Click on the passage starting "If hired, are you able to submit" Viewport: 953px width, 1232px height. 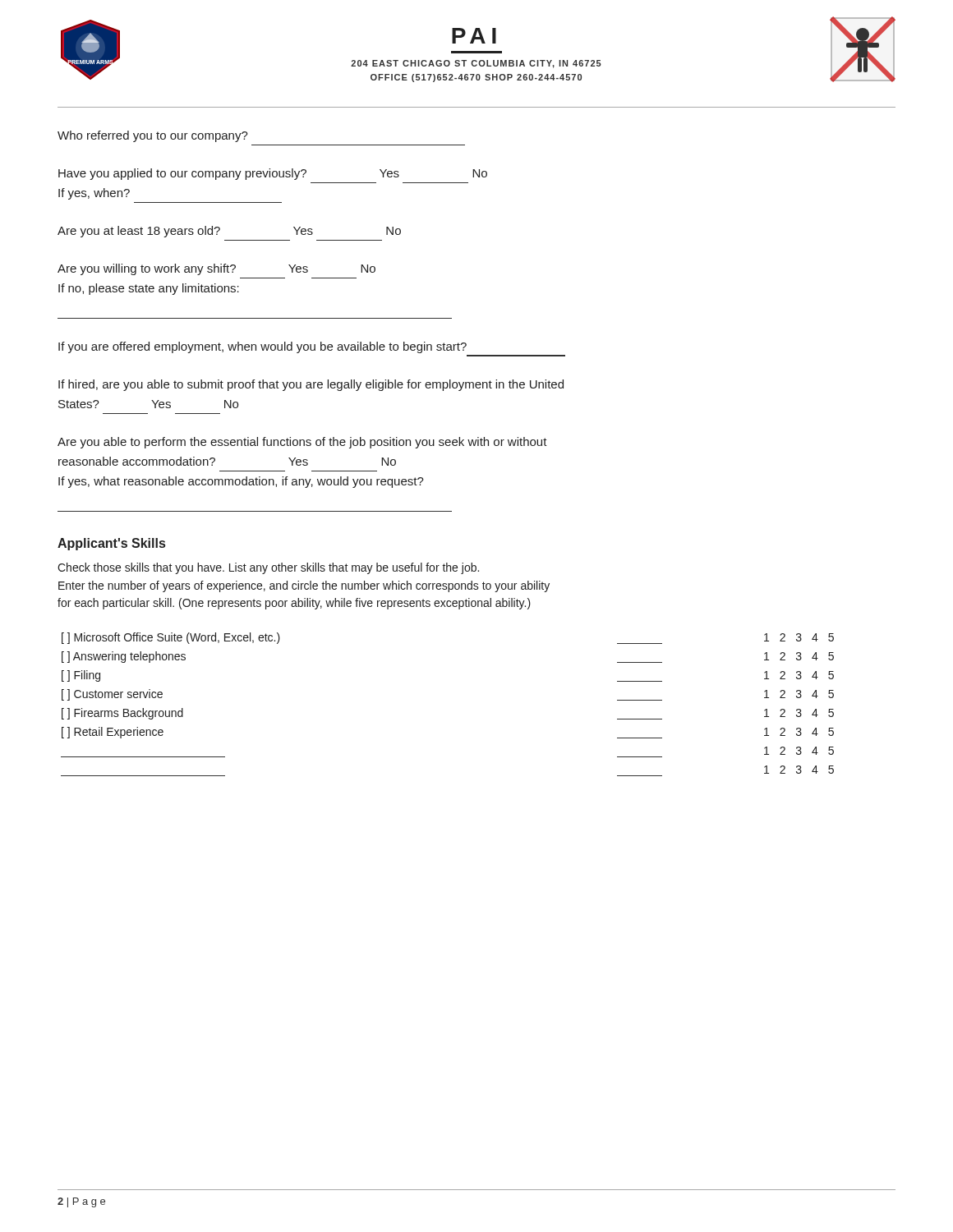(x=311, y=395)
